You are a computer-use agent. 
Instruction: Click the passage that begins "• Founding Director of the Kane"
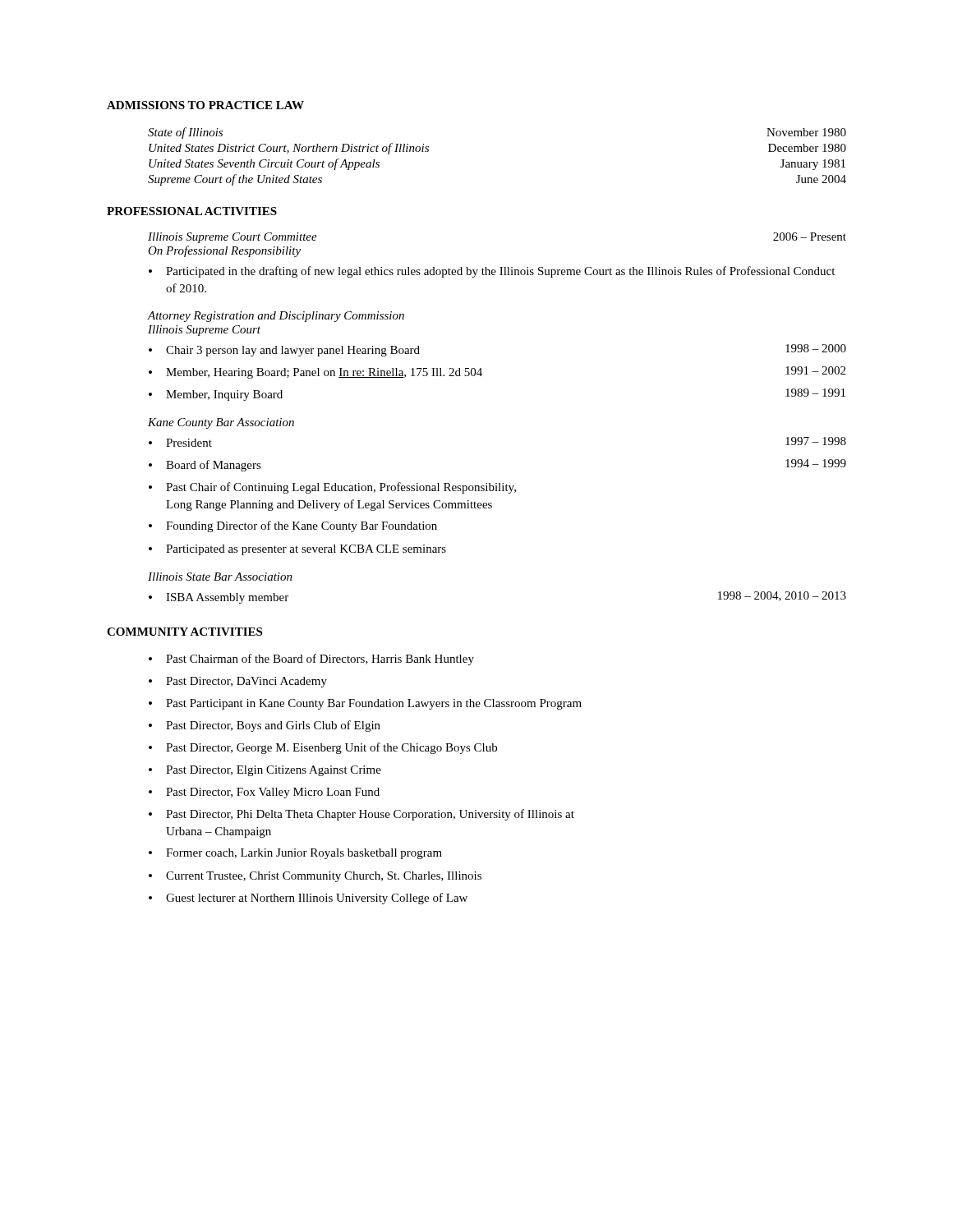[293, 526]
